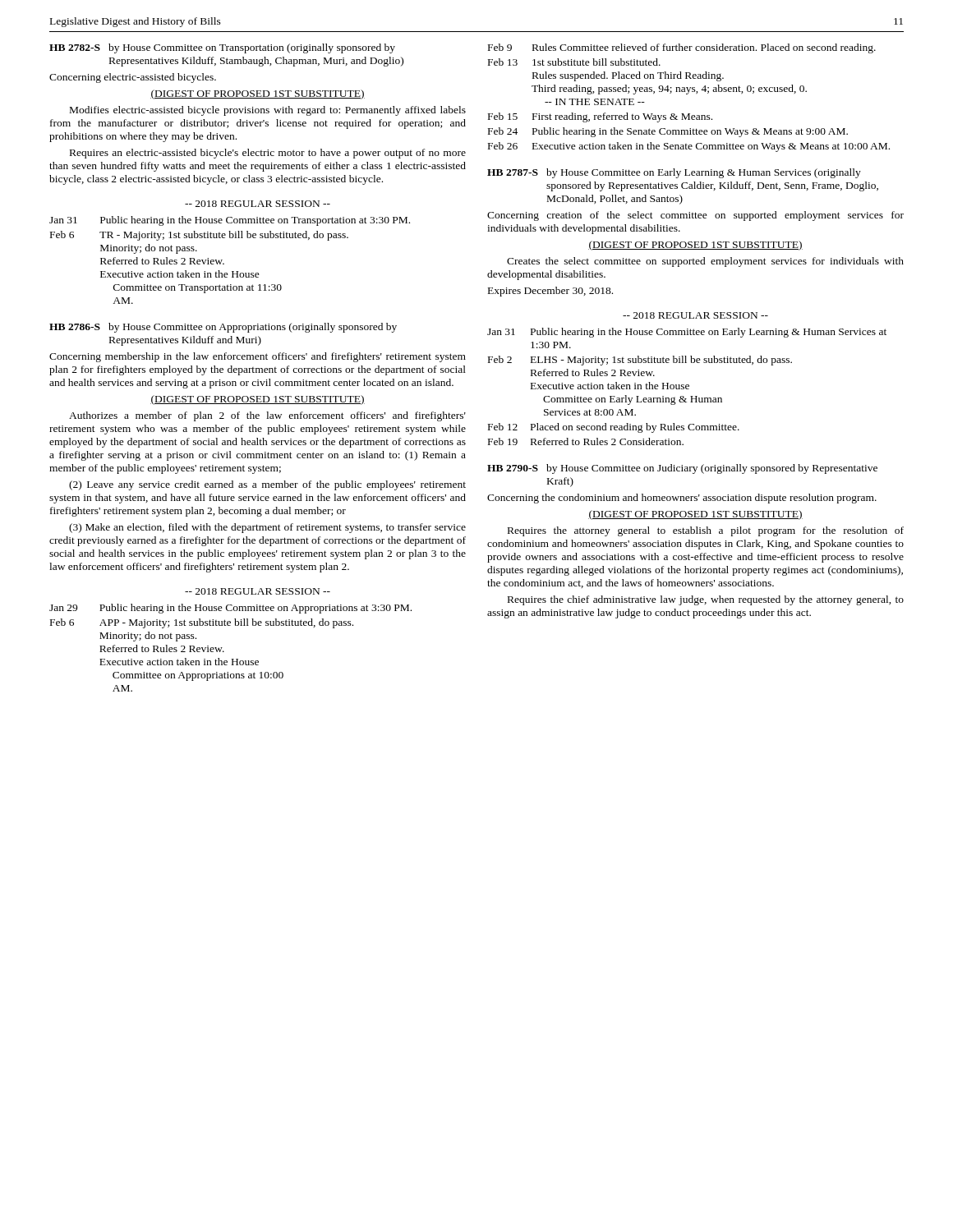This screenshot has height=1232, width=953.
Task: Select the list item with the text "Feb 9 Rules Committee"
Action: 695,48
